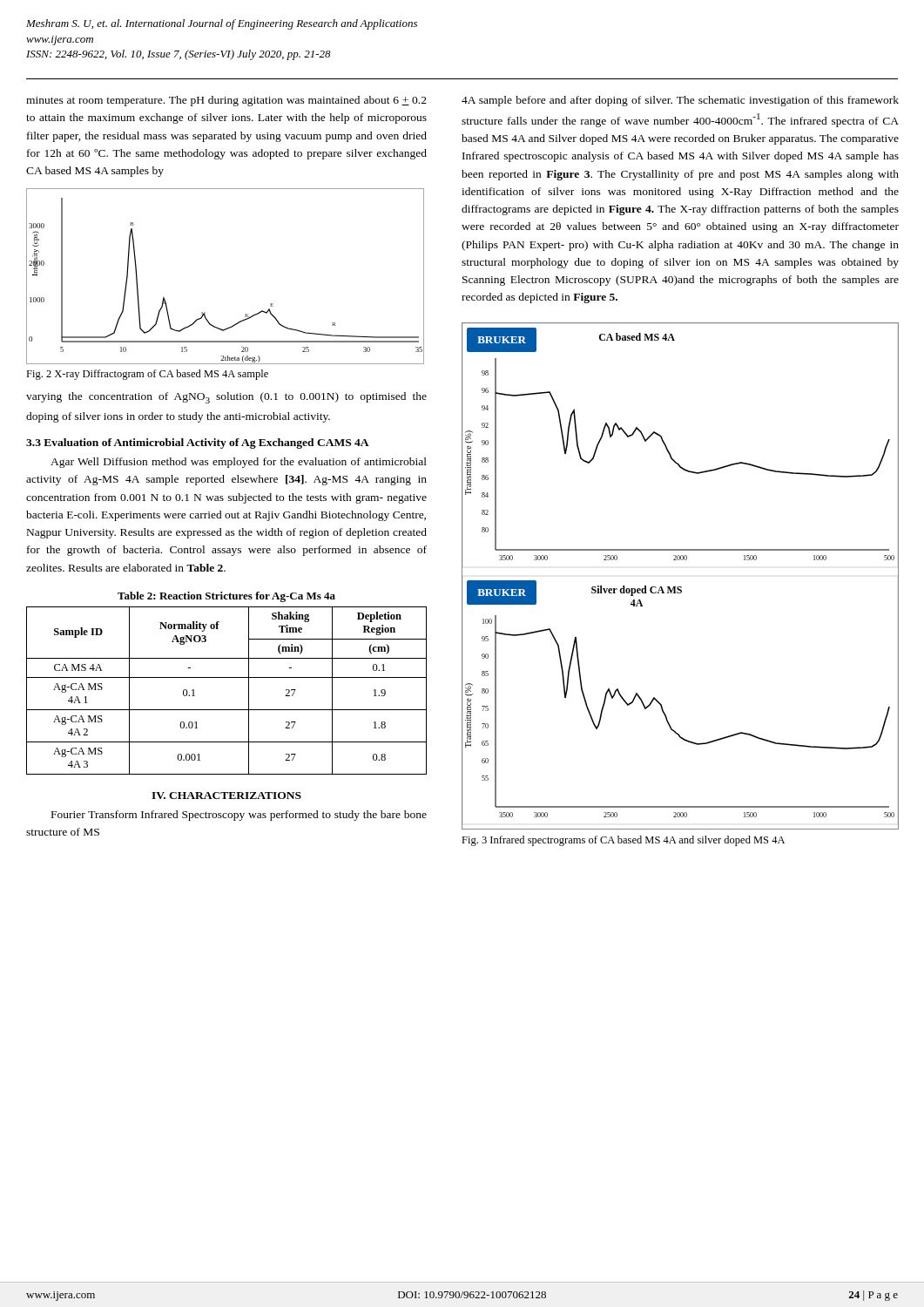Where is the caption that starts "Fig. 3 Infrared spectrograms"?
This screenshot has width=924, height=1307.
pos(623,840)
